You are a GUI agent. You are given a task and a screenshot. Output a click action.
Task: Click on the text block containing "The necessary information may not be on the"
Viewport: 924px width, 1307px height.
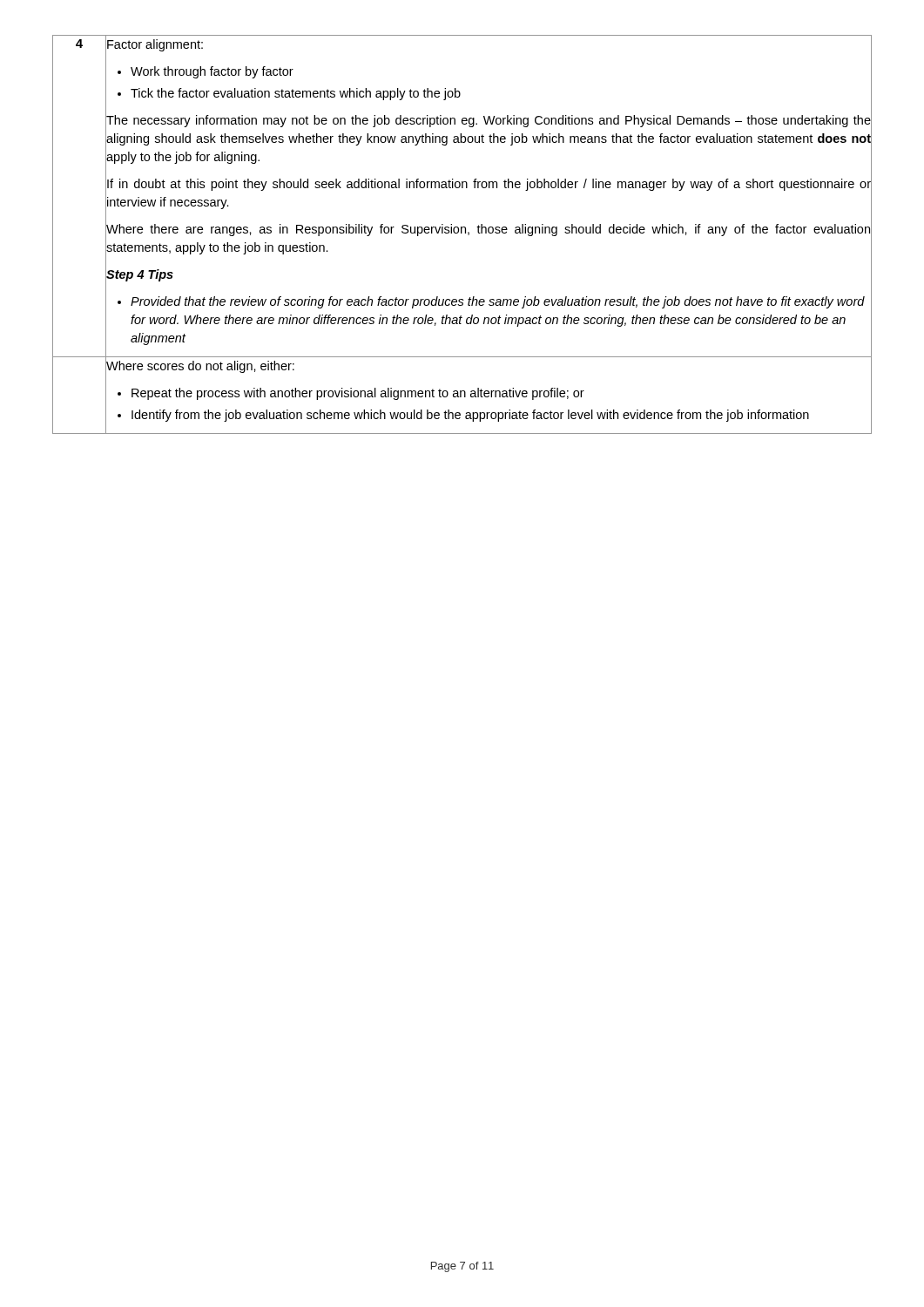489,139
